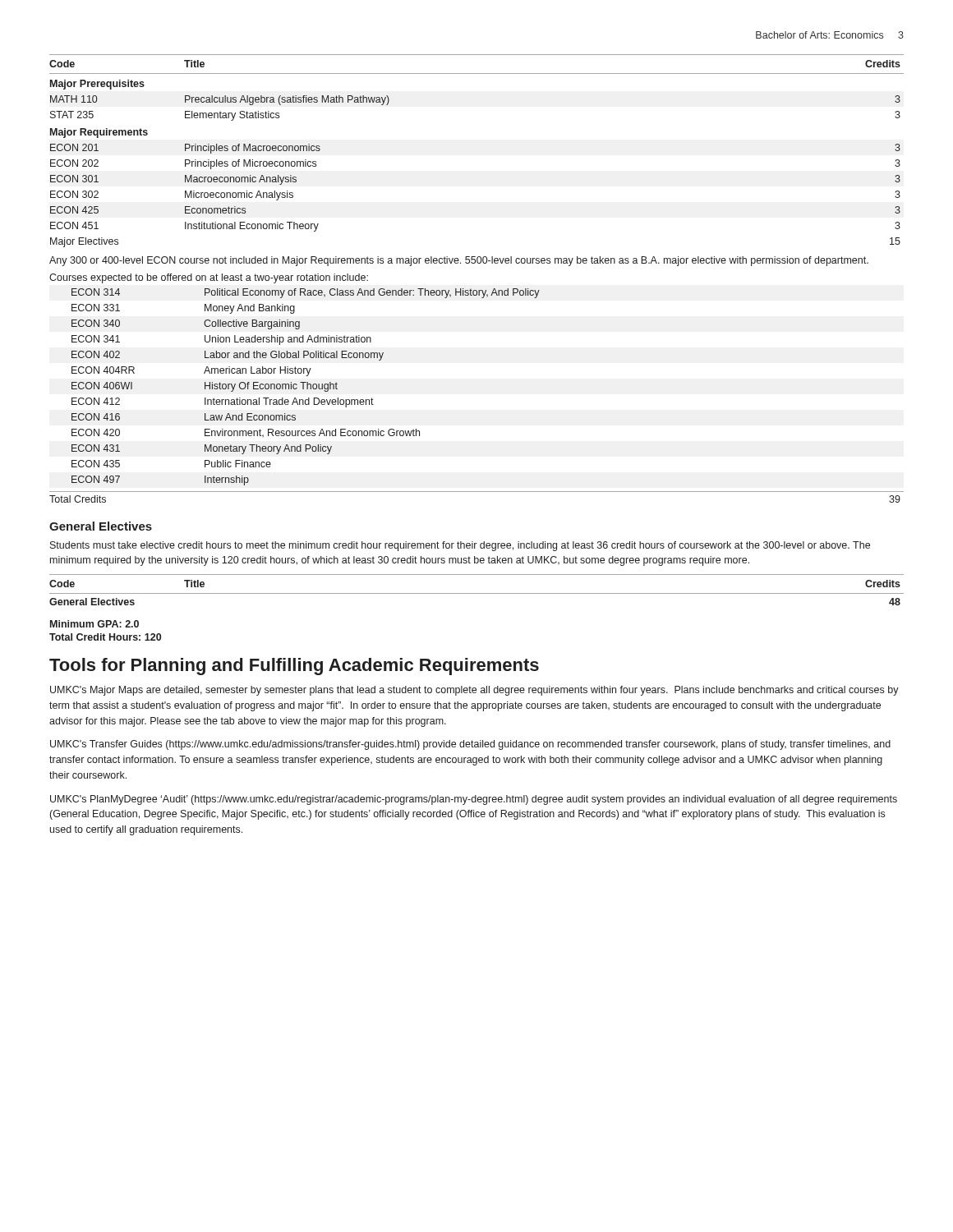Locate the section header that says "General Electives"
953x1232 pixels.
(x=101, y=526)
